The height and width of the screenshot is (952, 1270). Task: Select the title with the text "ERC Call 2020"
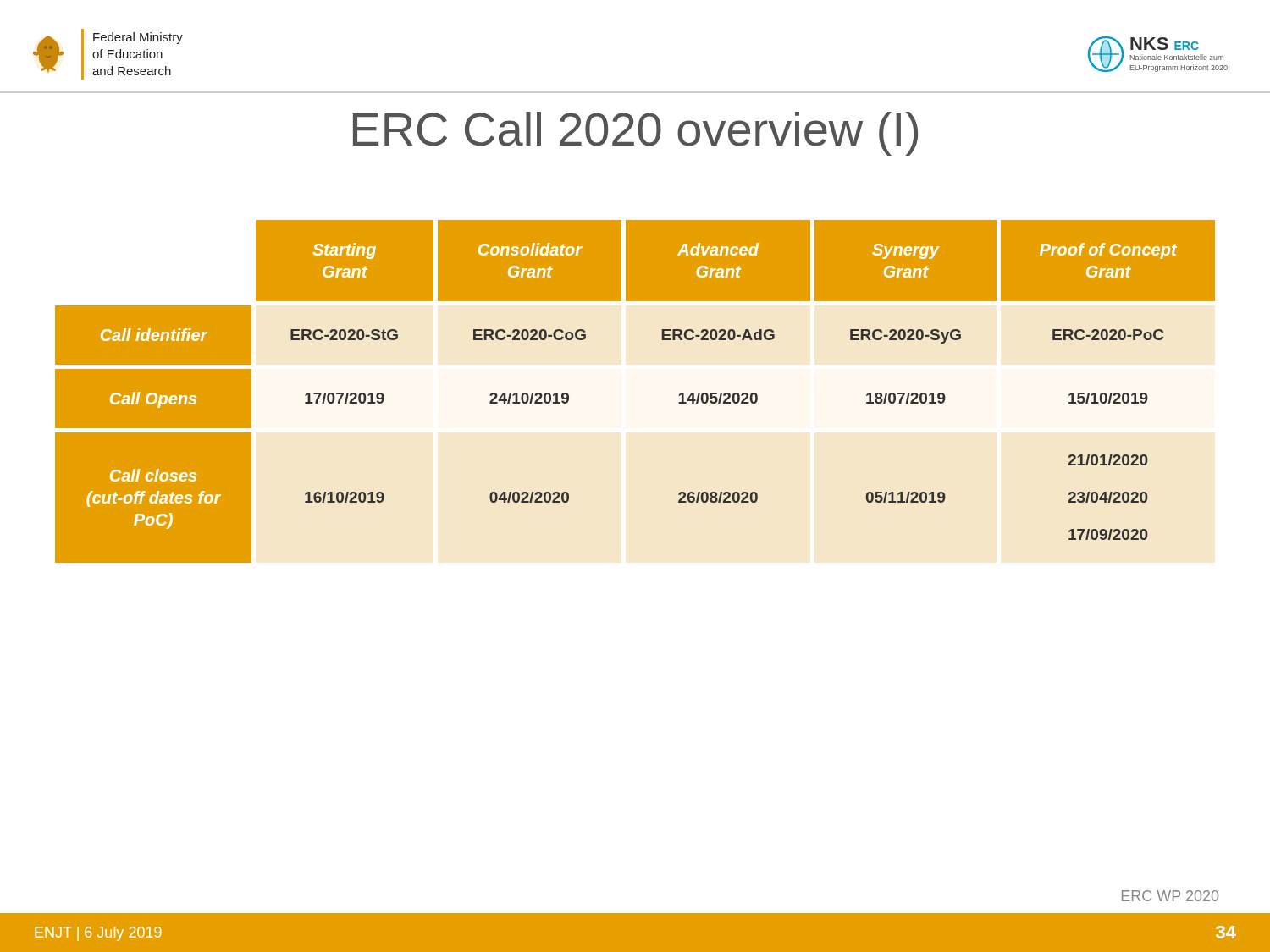(635, 129)
